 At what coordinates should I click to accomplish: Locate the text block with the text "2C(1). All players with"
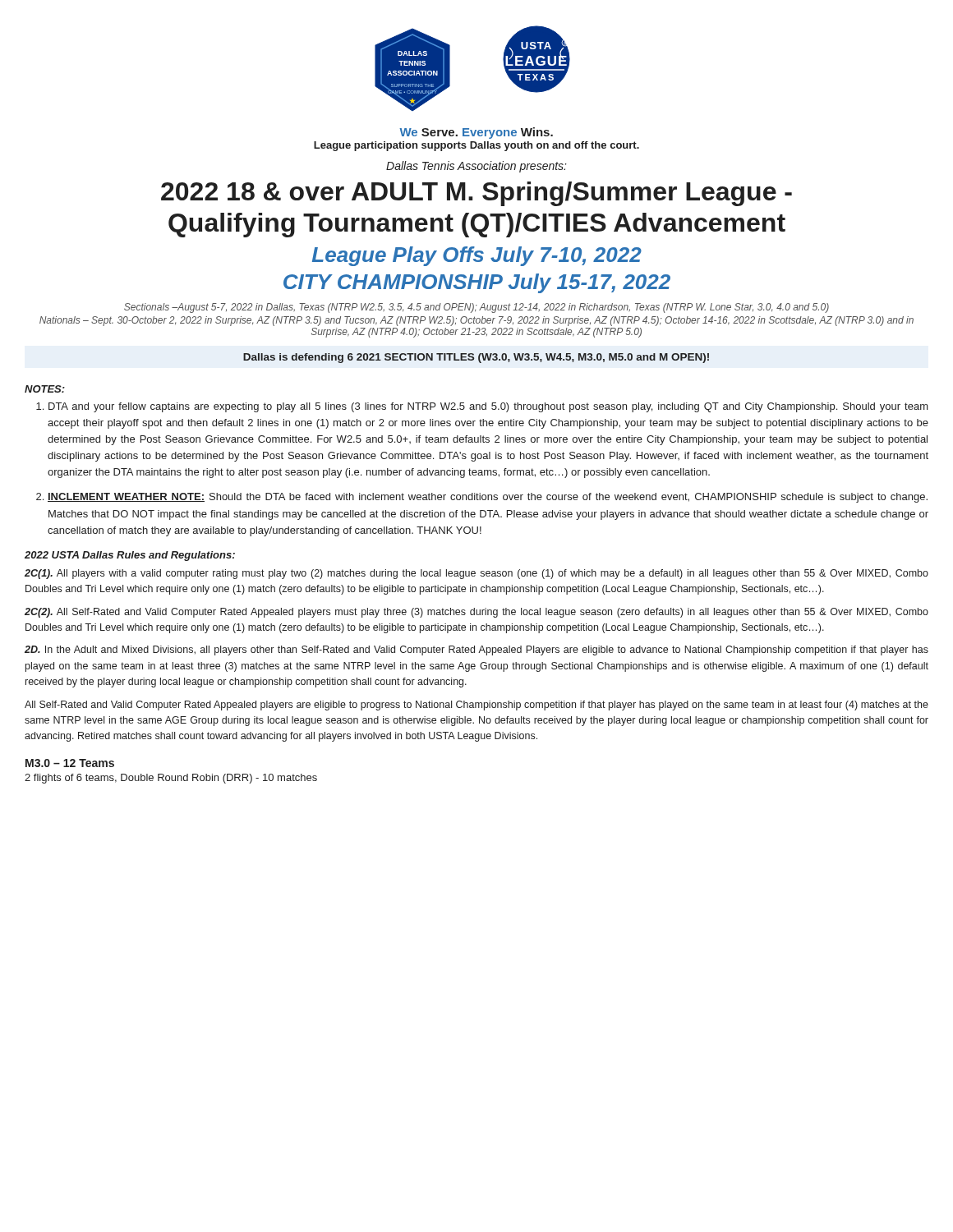(x=476, y=581)
